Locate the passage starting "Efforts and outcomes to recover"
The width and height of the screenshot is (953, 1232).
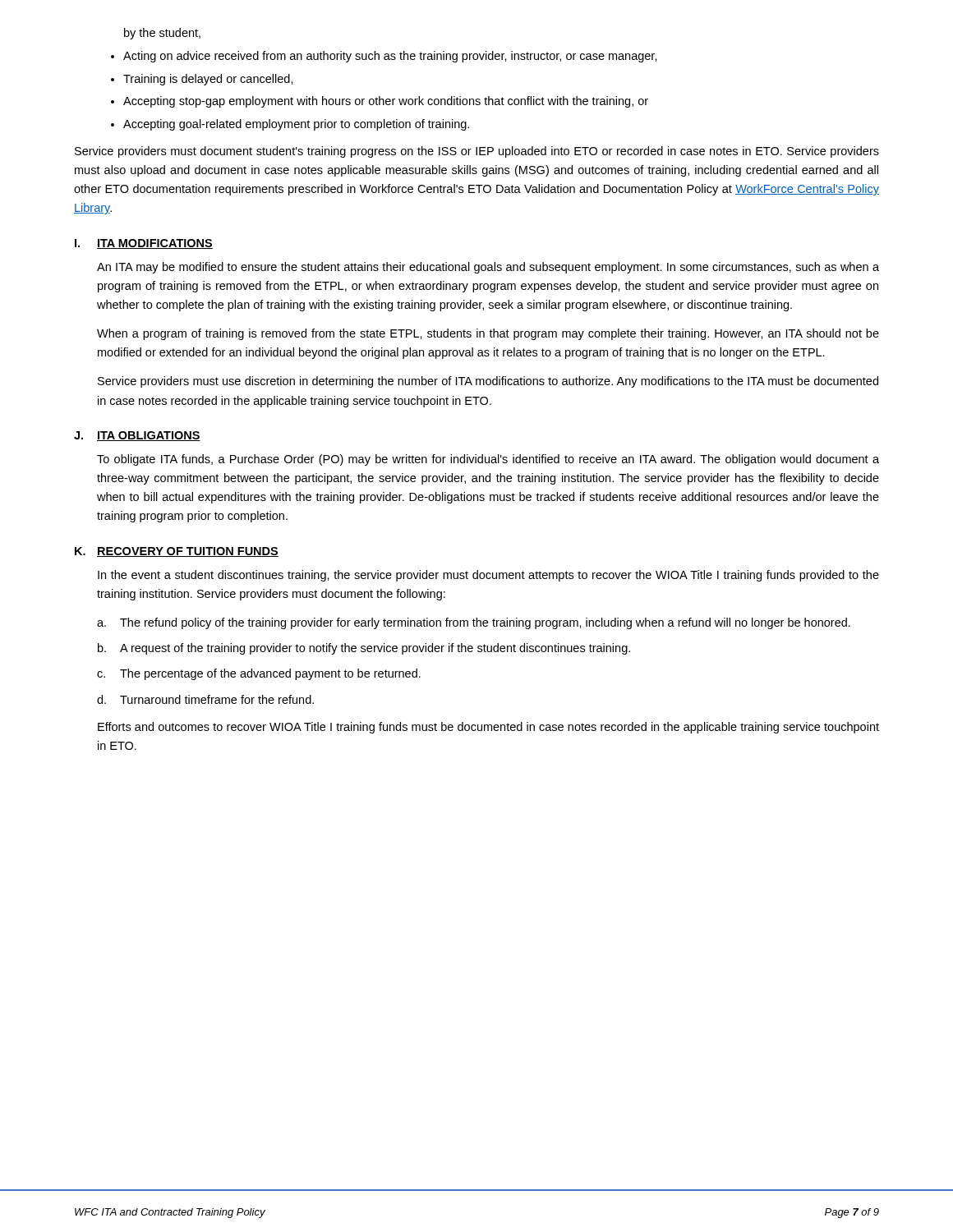coord(488,736)
